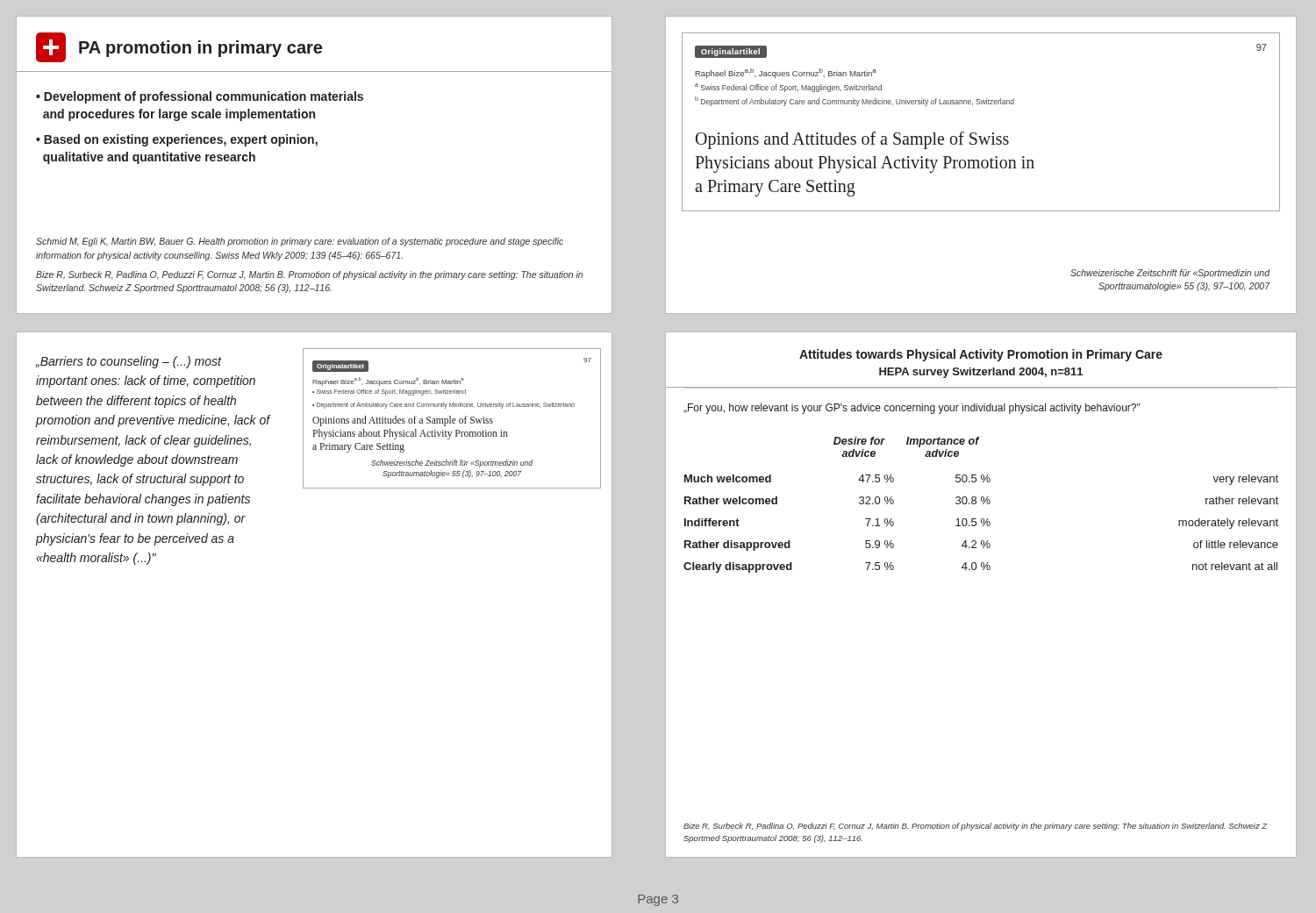This screenshot has height=913, width=1316.
Task: Navigate to the block starting "Opinions and Attitudes of a Sample of SwissPhysicians"
Action: [865, 162]
